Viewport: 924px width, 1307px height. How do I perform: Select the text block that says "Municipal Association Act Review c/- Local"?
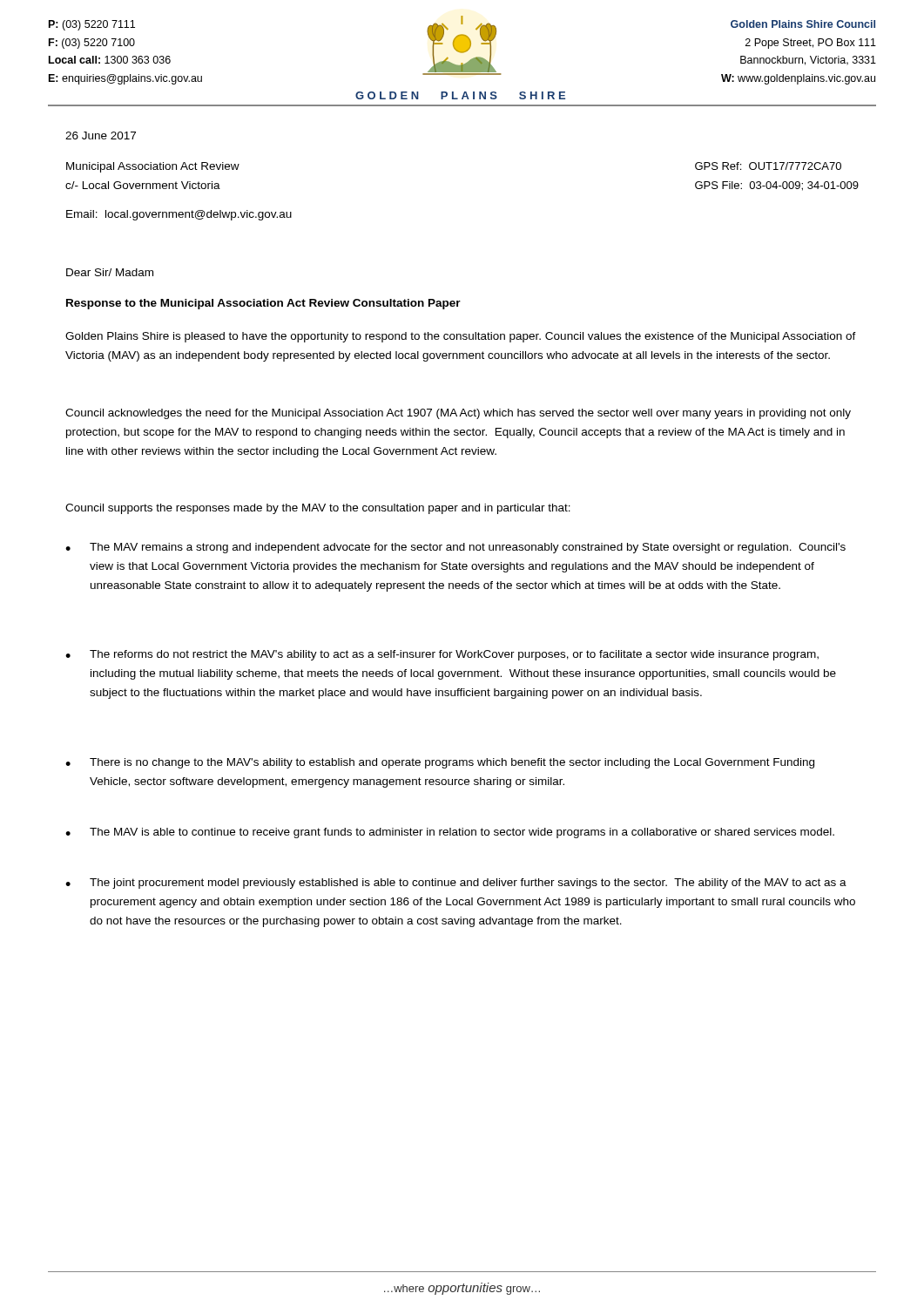pyautogui.click(x=152, y=175)
